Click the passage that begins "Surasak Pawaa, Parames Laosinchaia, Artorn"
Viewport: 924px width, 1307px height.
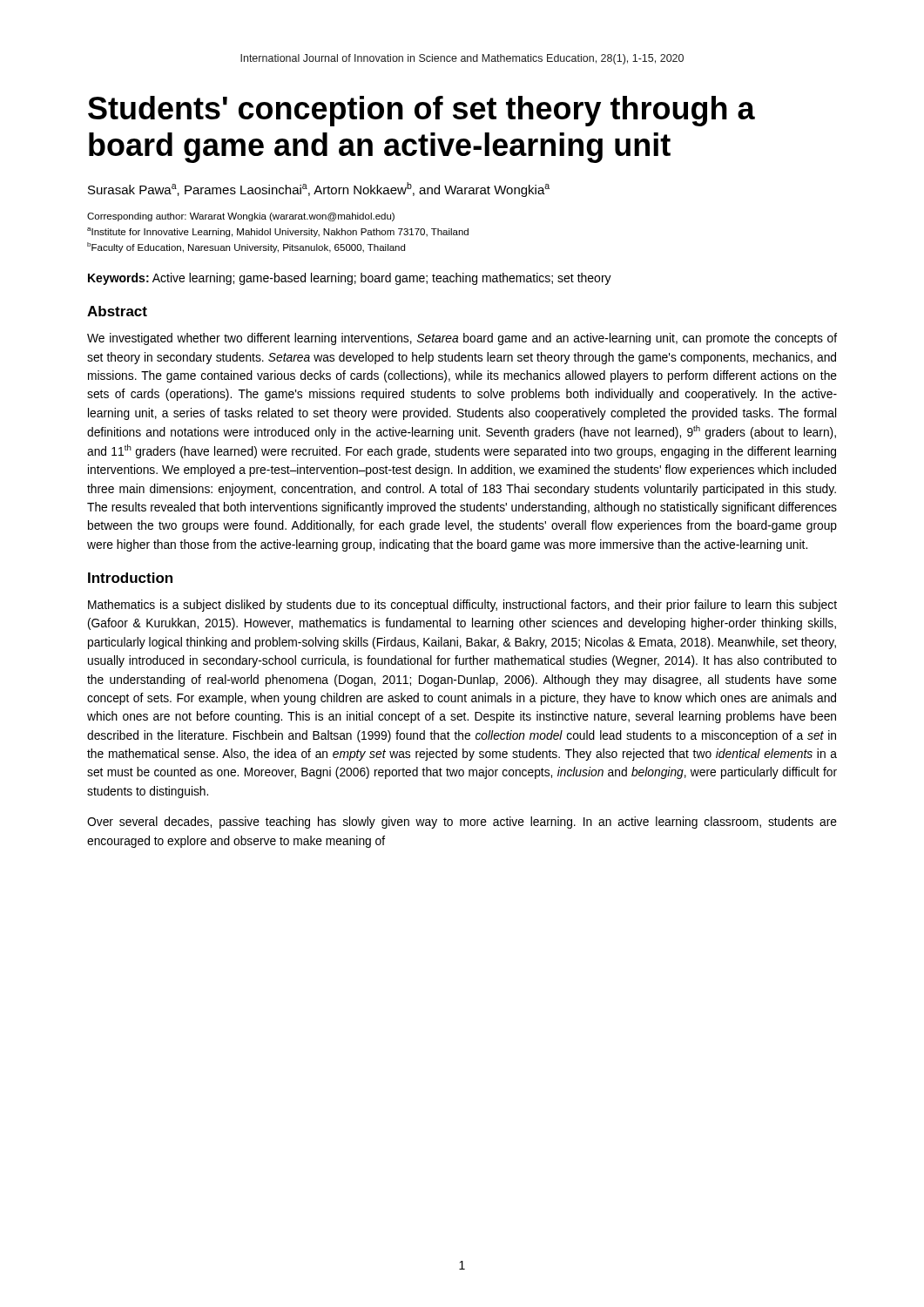coord(462,189)
